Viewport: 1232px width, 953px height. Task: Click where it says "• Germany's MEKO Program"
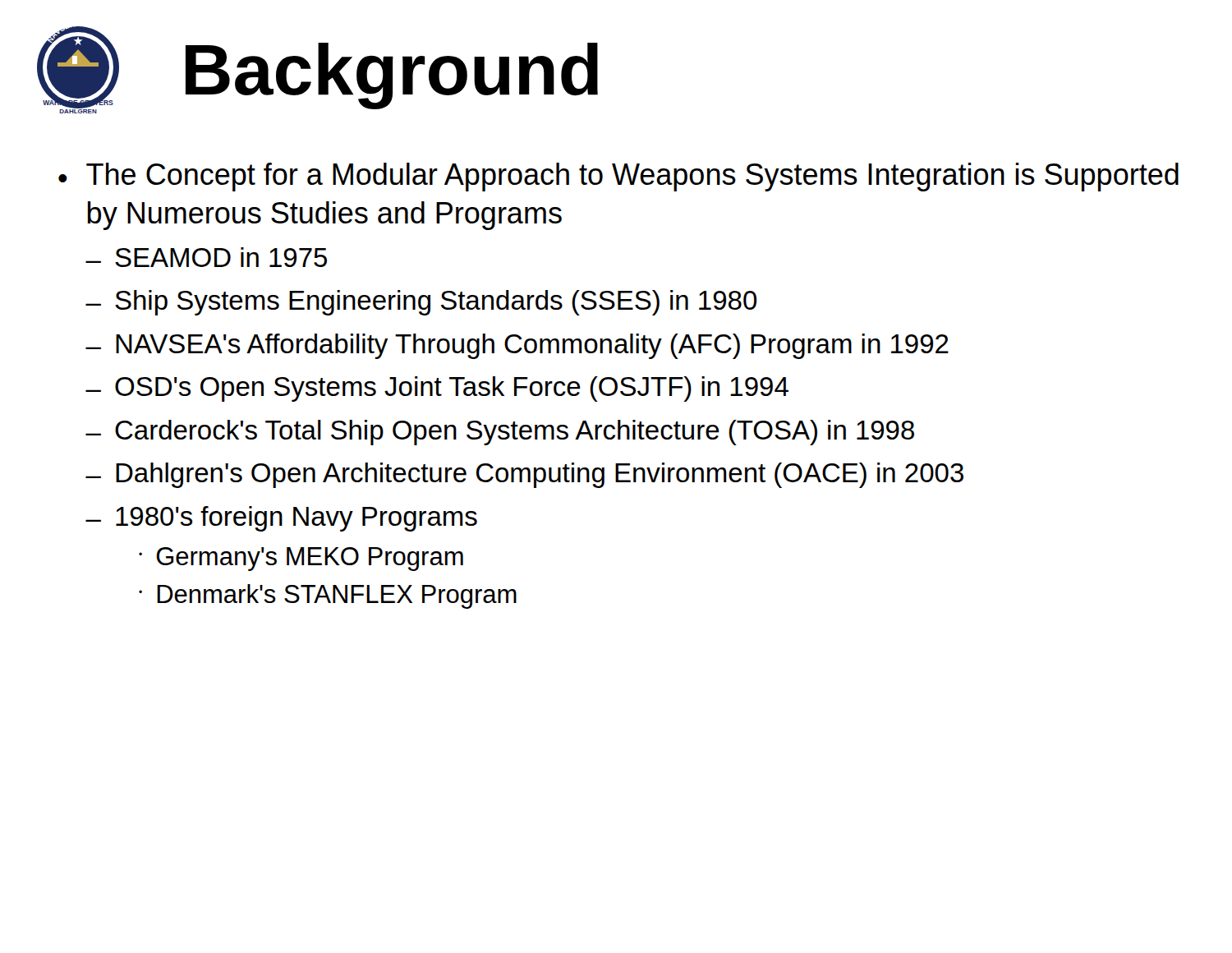click(x=302, y=557)
